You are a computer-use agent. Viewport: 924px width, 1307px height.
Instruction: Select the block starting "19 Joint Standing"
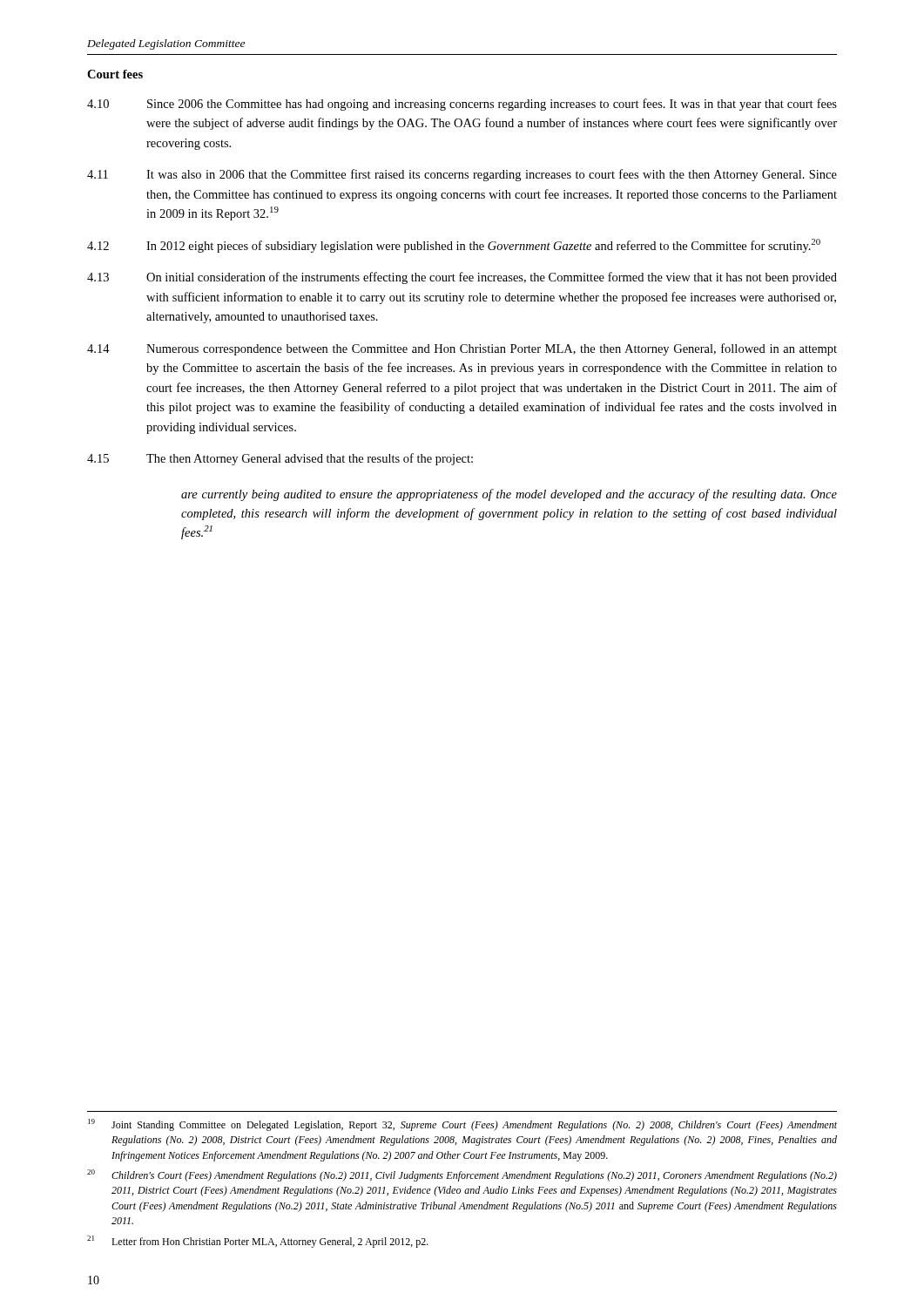462,1140
